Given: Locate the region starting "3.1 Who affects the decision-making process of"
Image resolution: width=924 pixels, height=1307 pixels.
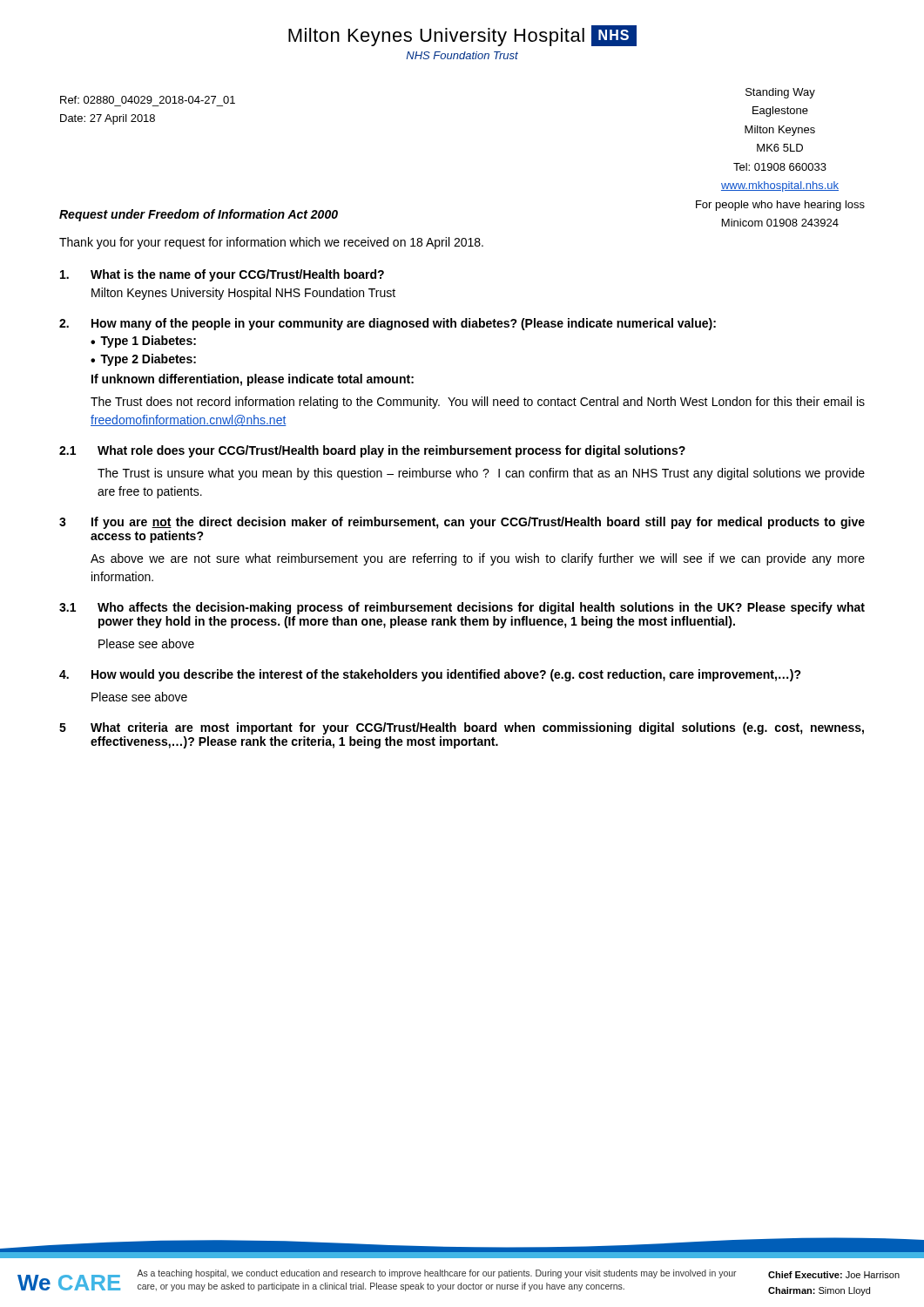Looking at the screenshot, I should [x=462, y=627].
